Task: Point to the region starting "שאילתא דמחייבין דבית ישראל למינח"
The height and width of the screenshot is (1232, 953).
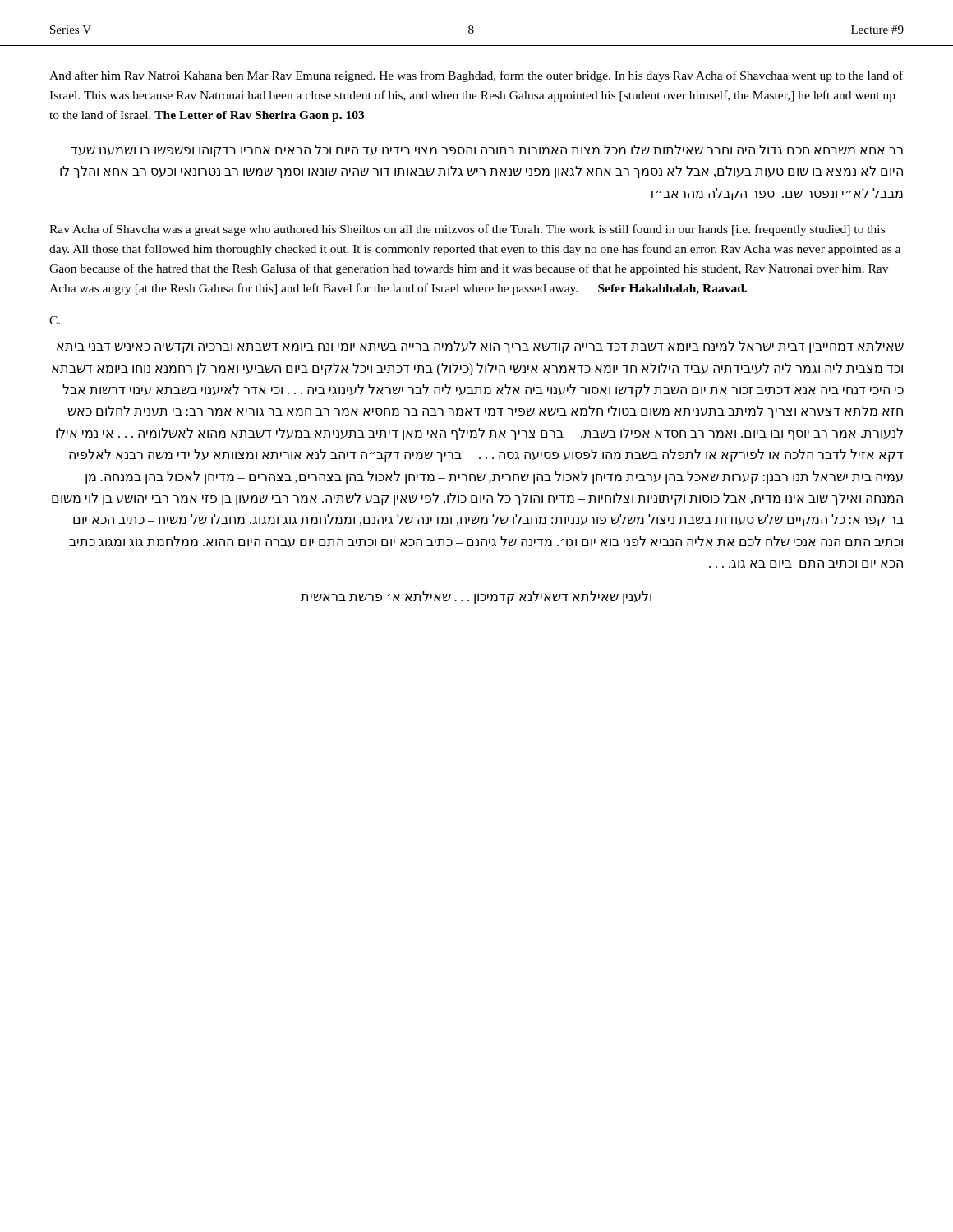Action: tap(477, 455)
